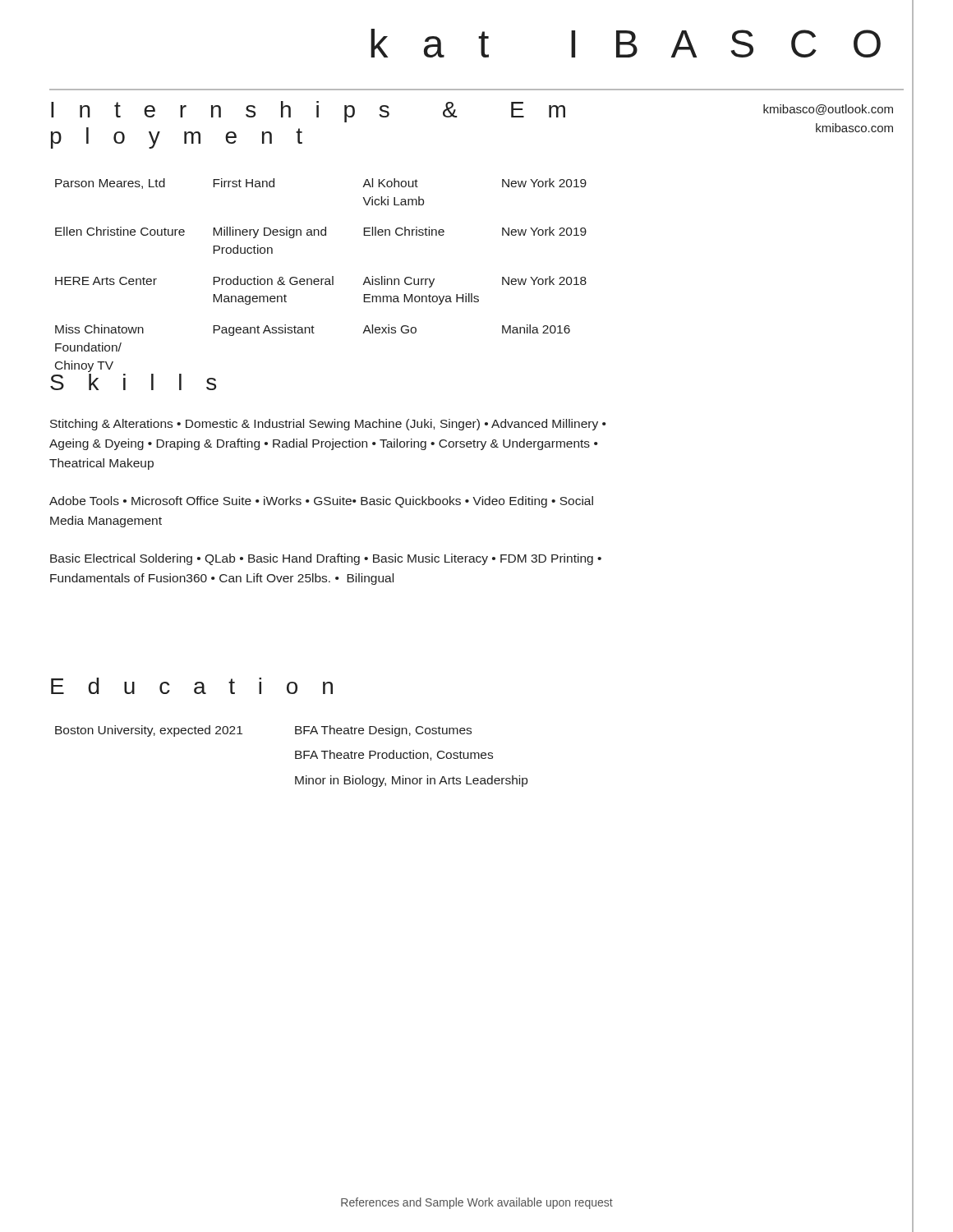This screenshot has height=1232, width=953.
Task: Click on the passage starting "Stitching & Alterations"
Action: [x=328, y=443]
